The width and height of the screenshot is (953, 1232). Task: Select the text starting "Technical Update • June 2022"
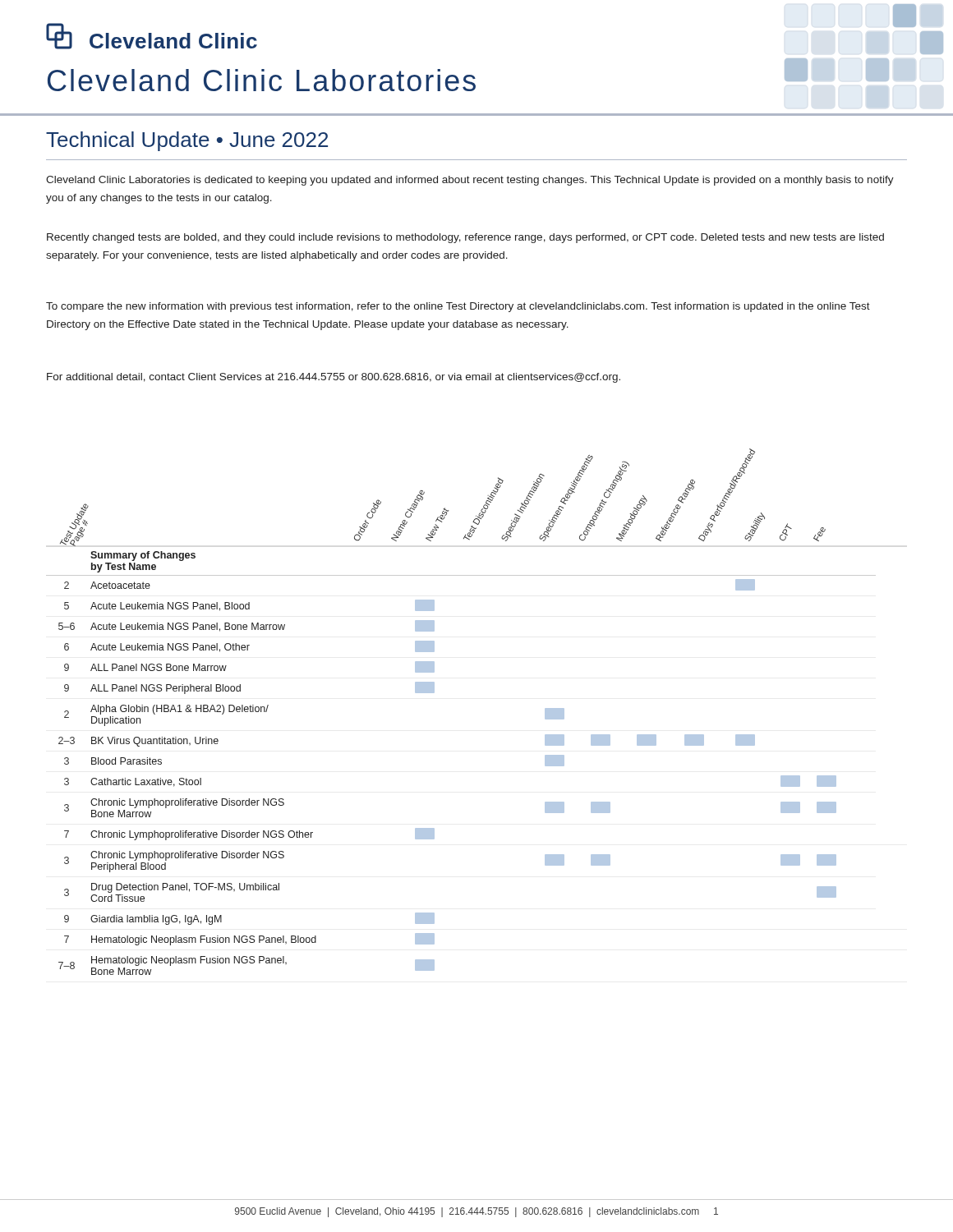pos(188,140)
